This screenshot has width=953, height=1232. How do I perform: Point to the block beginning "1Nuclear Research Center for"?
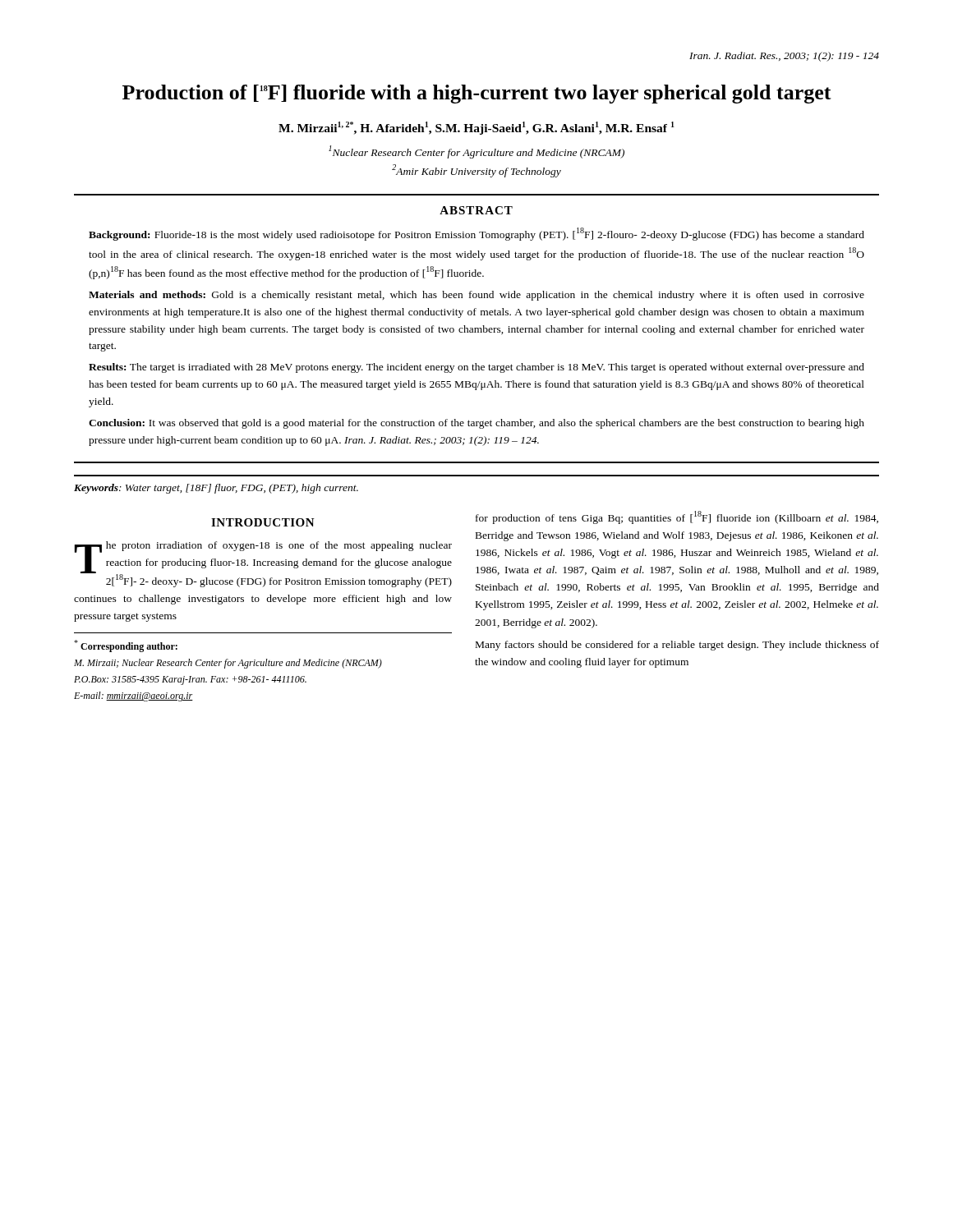coord(476,160)
